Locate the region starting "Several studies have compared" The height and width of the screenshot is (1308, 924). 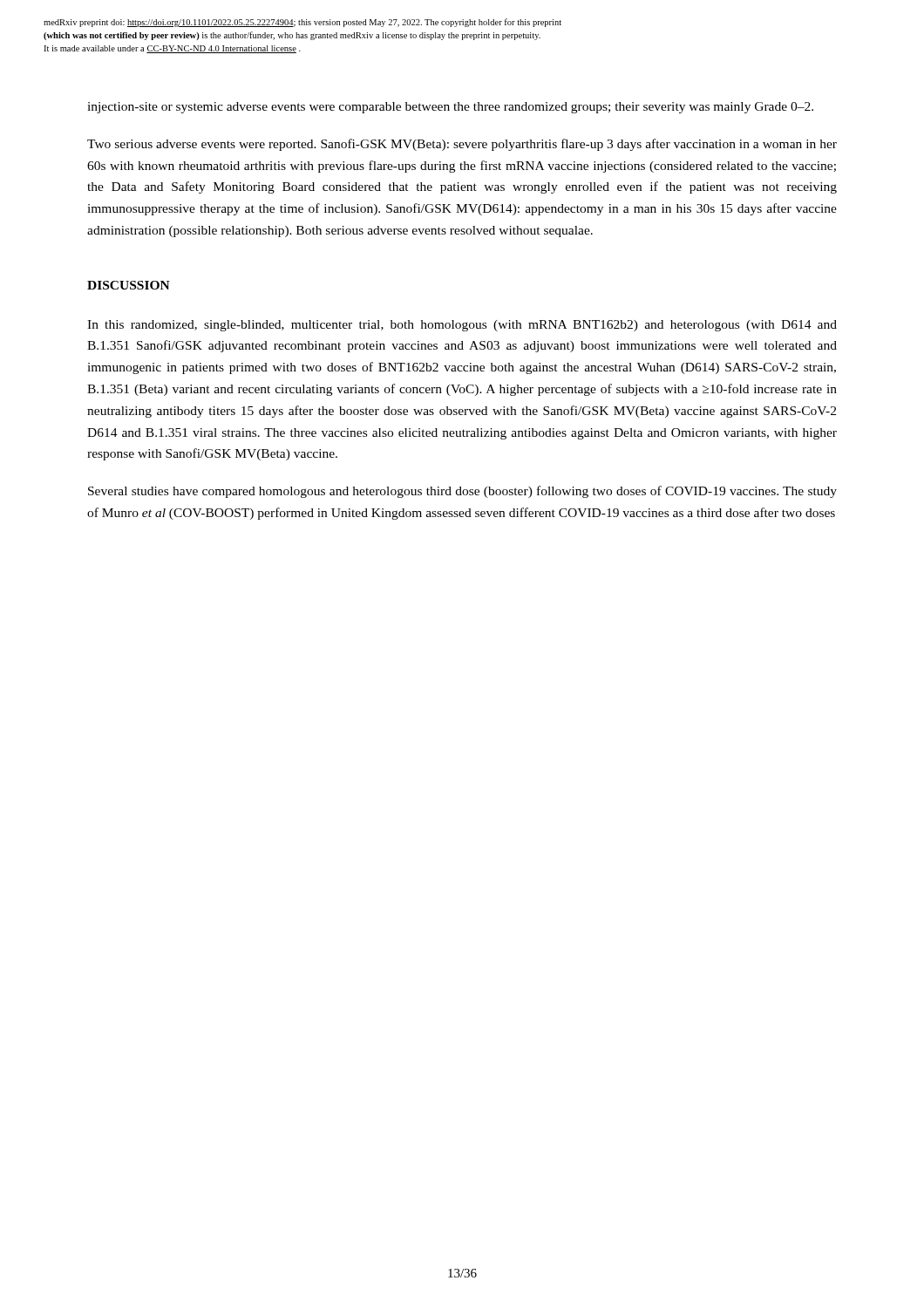462,501
